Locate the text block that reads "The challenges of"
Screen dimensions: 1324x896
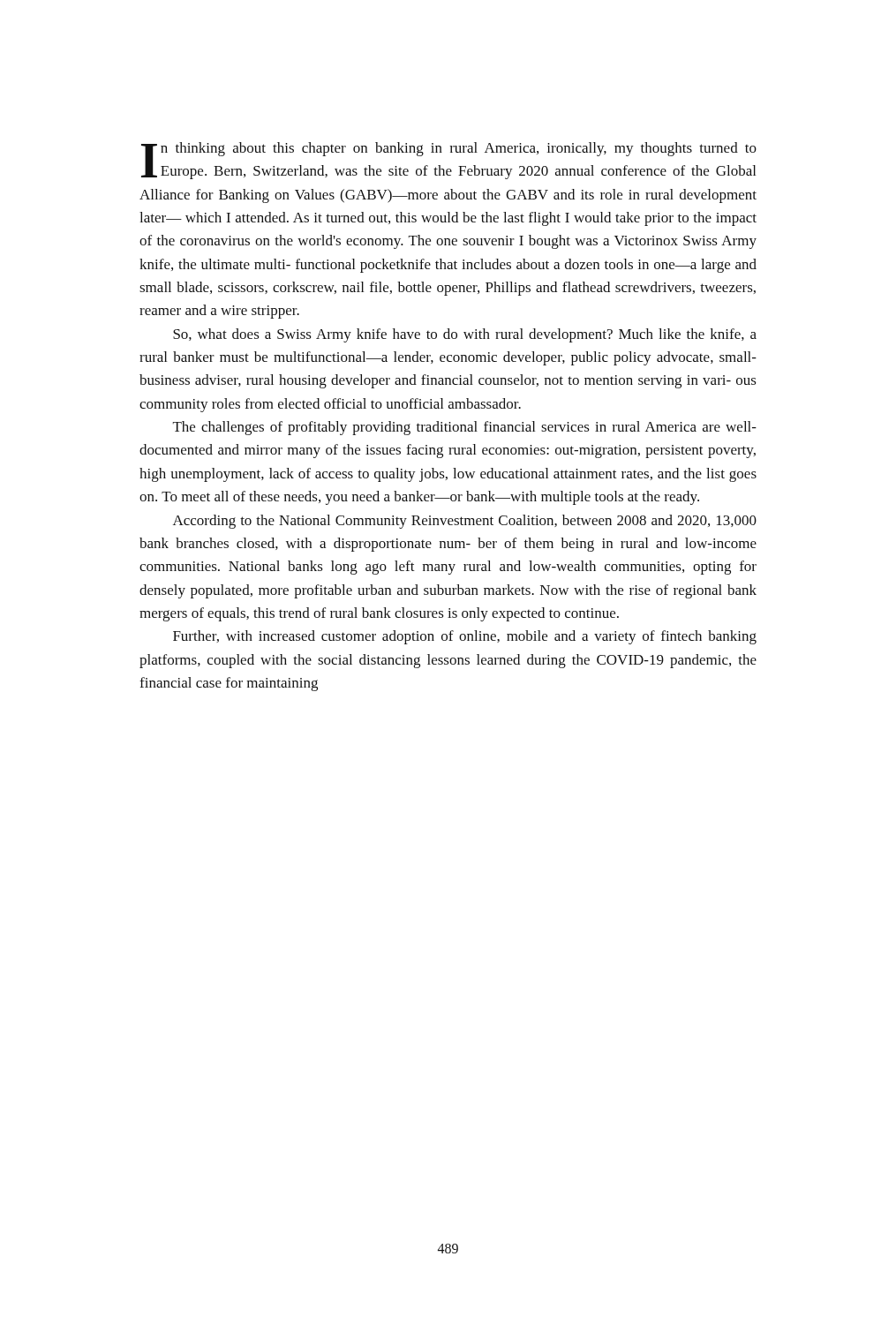tap(448, 462)
